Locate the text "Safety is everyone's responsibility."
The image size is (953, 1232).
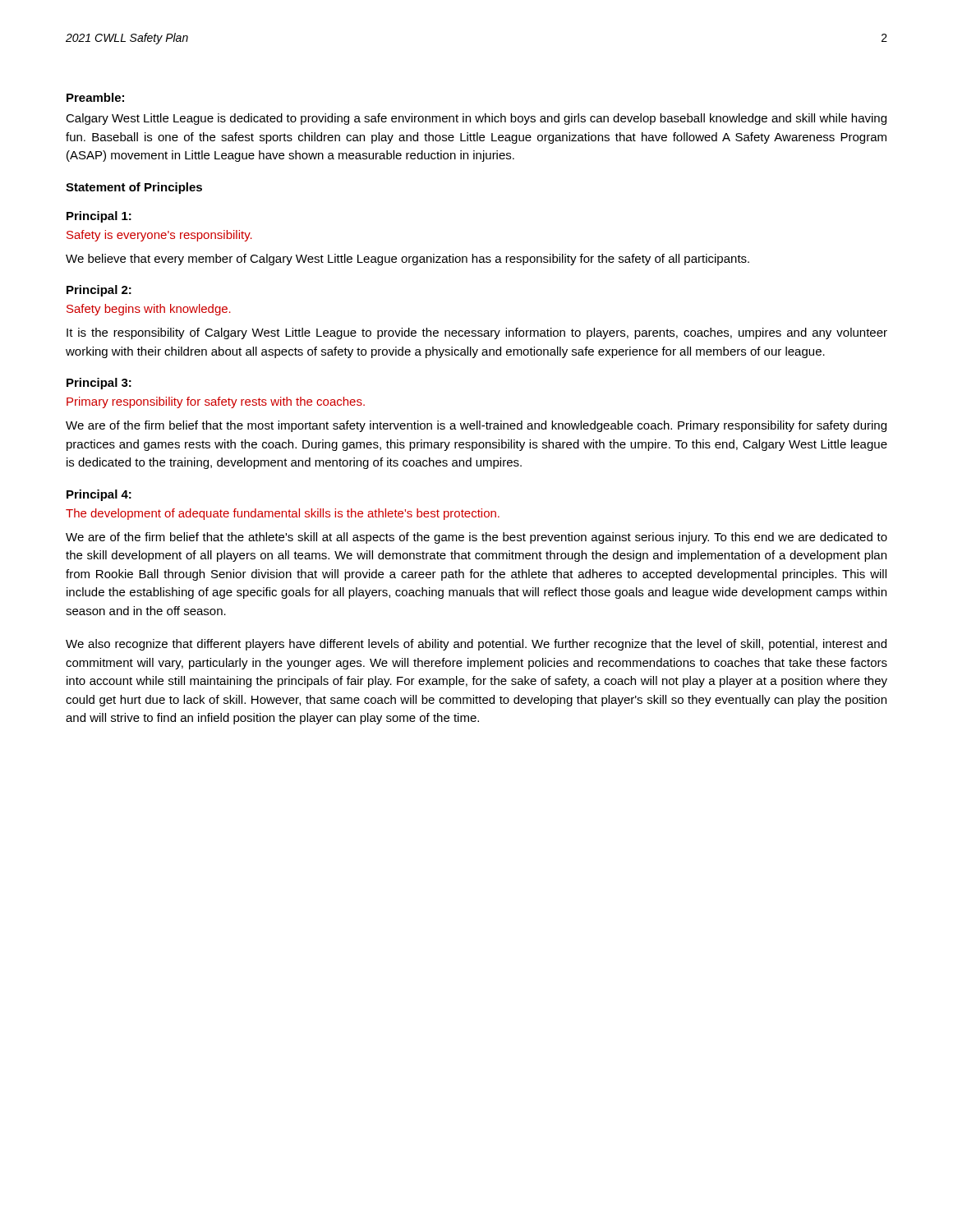(x=159, y=234)
